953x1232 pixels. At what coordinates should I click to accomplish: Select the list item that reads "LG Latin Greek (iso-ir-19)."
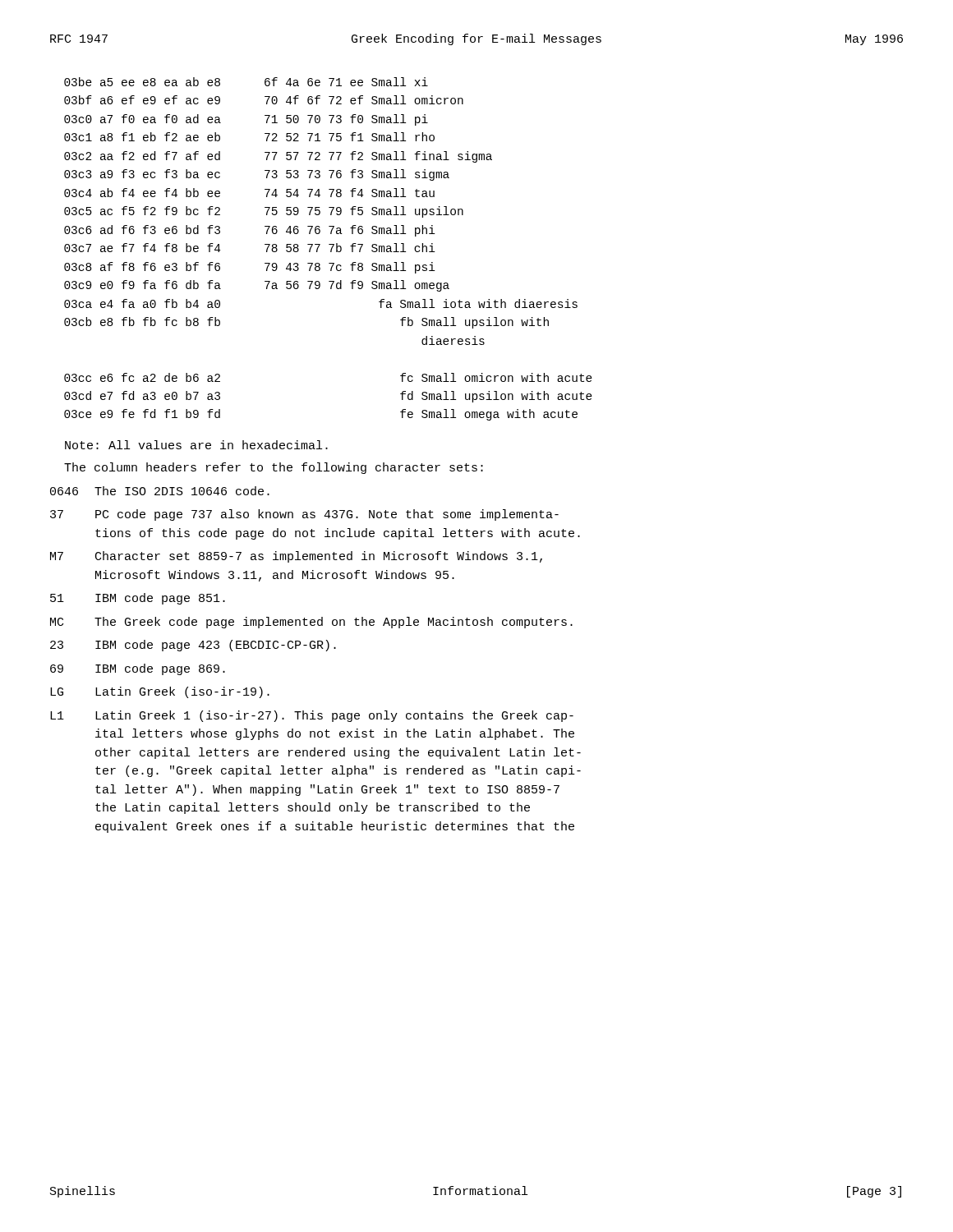(x=160, y=692)
